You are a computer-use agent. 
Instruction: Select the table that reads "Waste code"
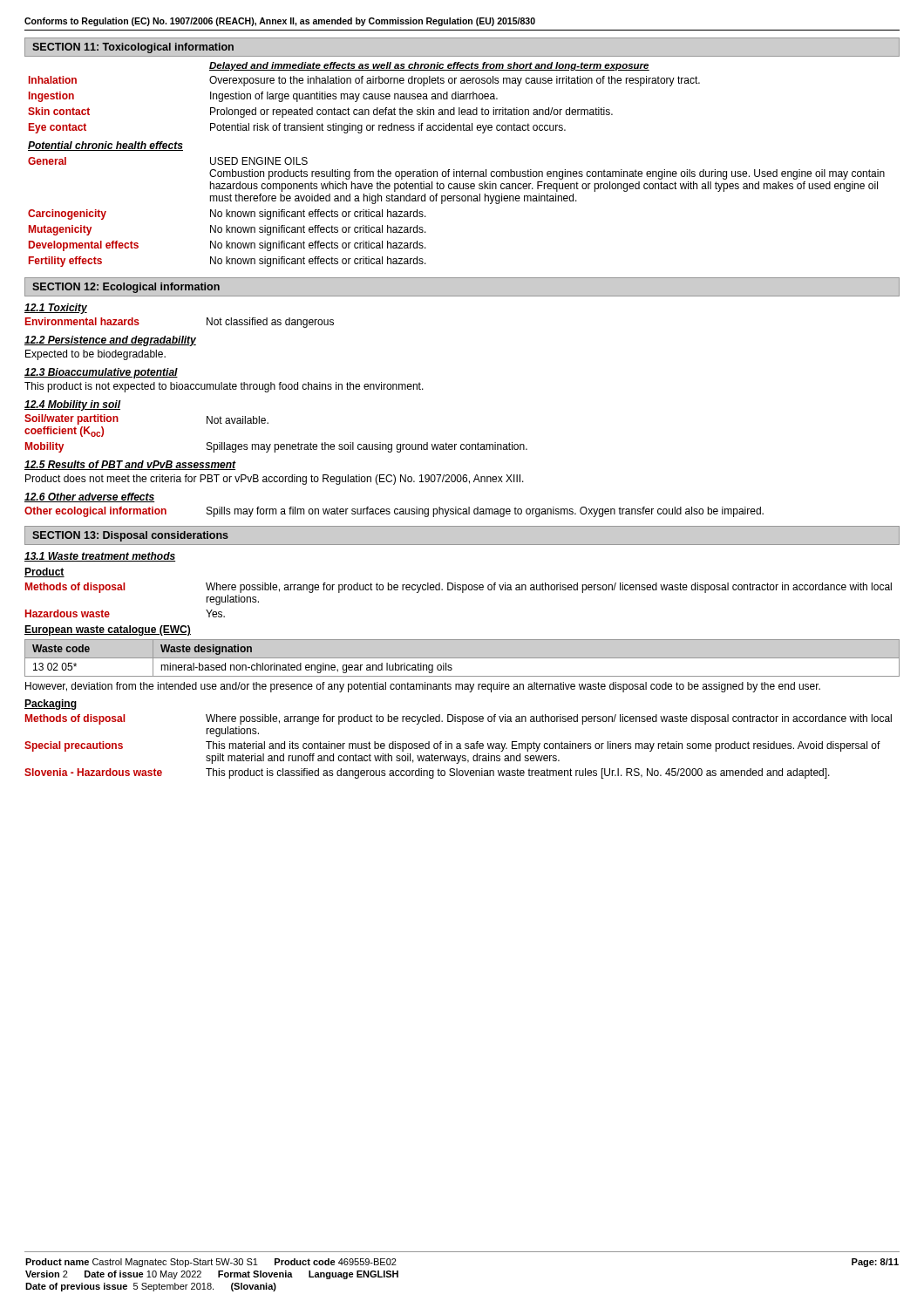462,658
